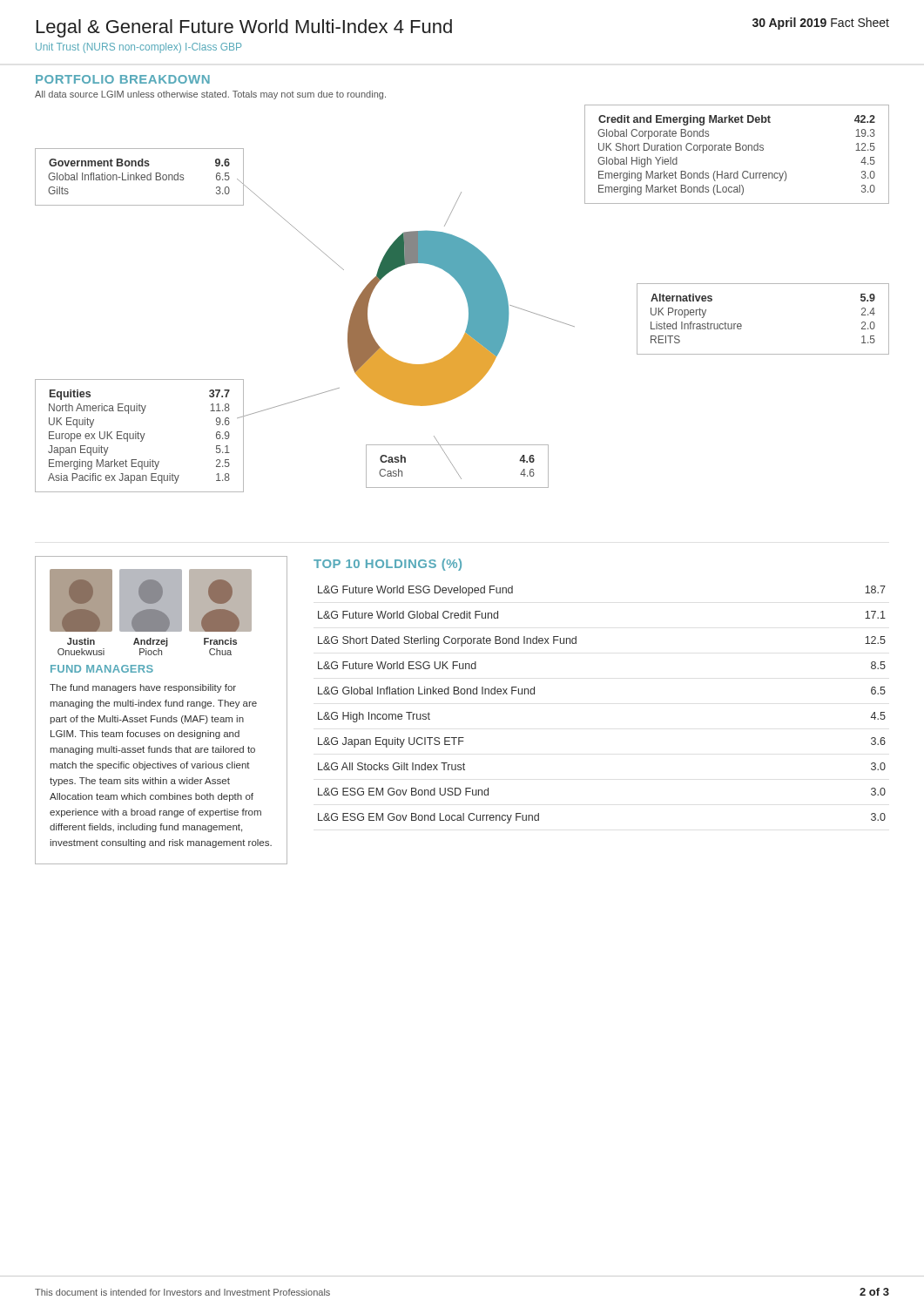The height and width of the screenshot is (1307, 924).
Task: Point to the element starting "30 April 2019 Fact"
Action: coord(821,23)
